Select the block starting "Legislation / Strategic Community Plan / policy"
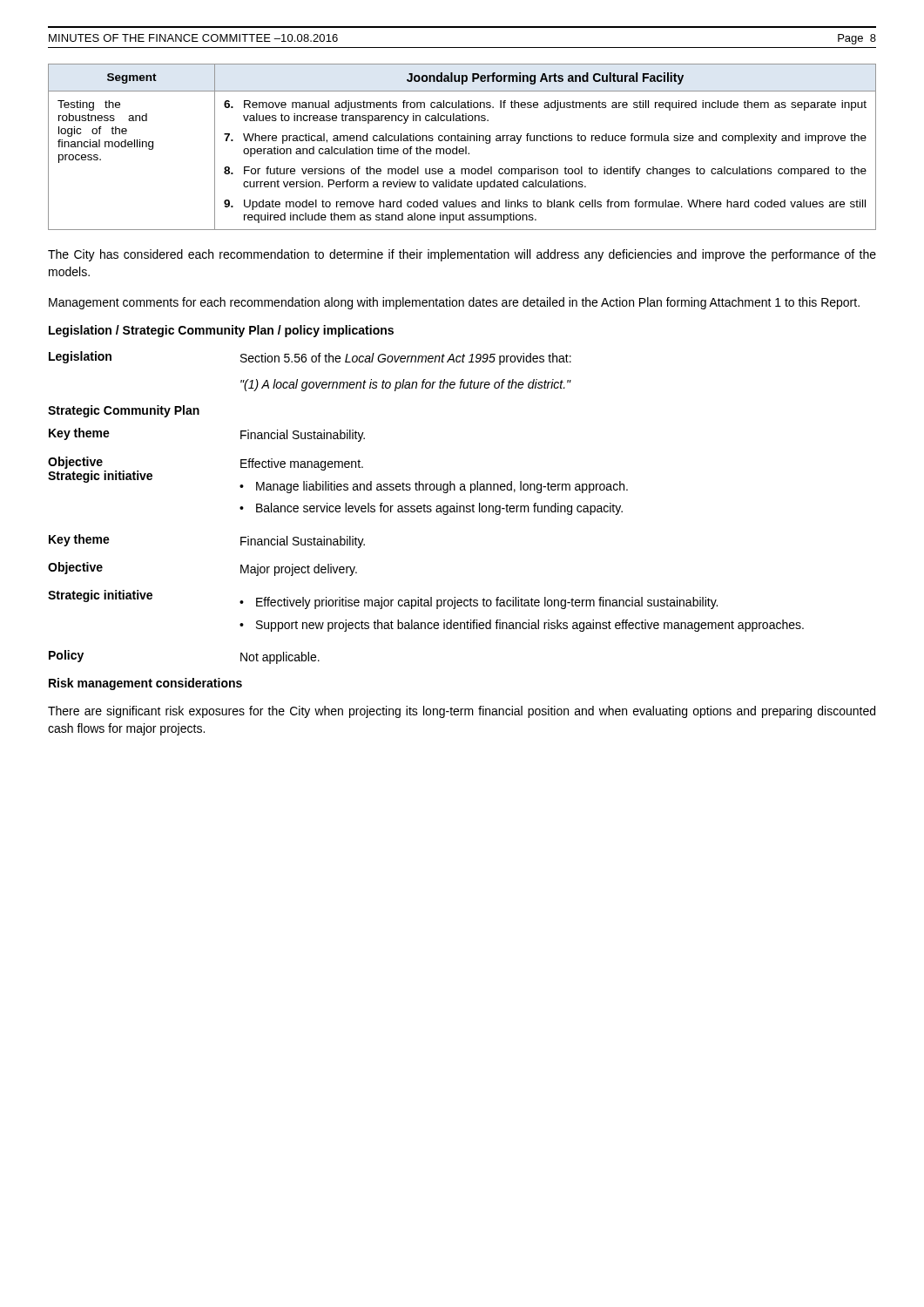 pos(221,330)
